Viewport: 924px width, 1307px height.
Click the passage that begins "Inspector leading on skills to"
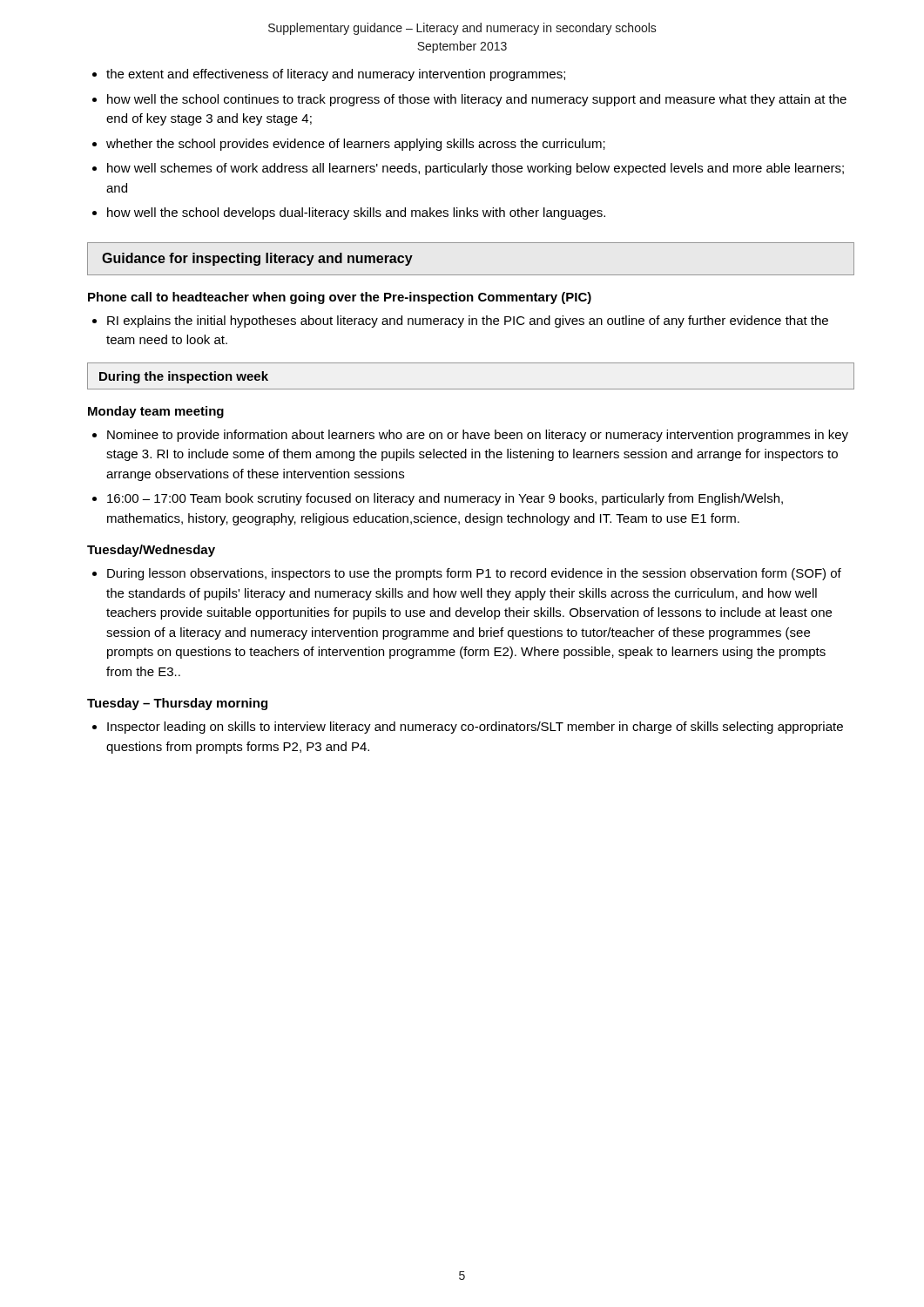[x=475, y=736]
